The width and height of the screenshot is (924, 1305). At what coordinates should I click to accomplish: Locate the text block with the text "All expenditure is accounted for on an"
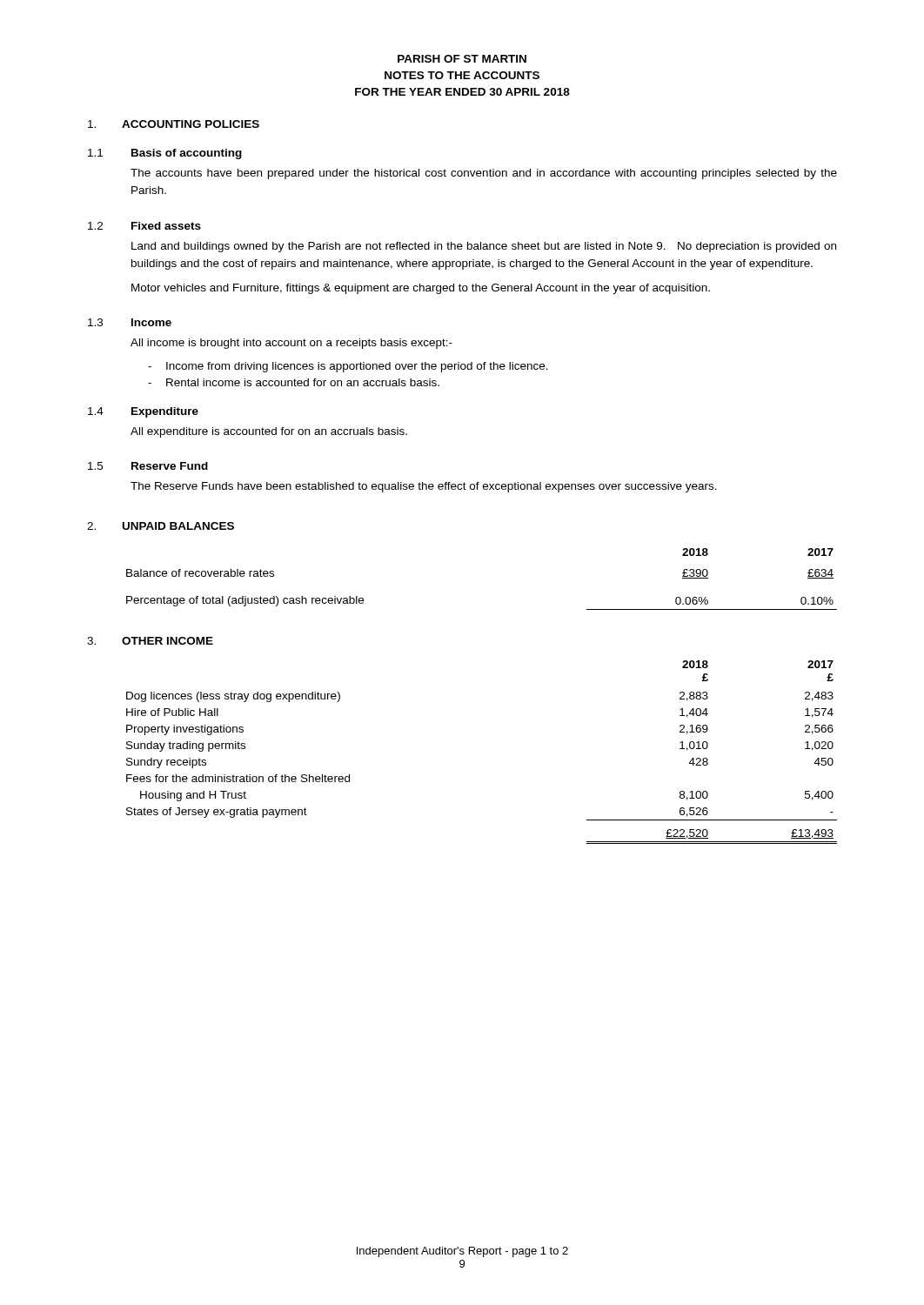(x=269, y=431)
